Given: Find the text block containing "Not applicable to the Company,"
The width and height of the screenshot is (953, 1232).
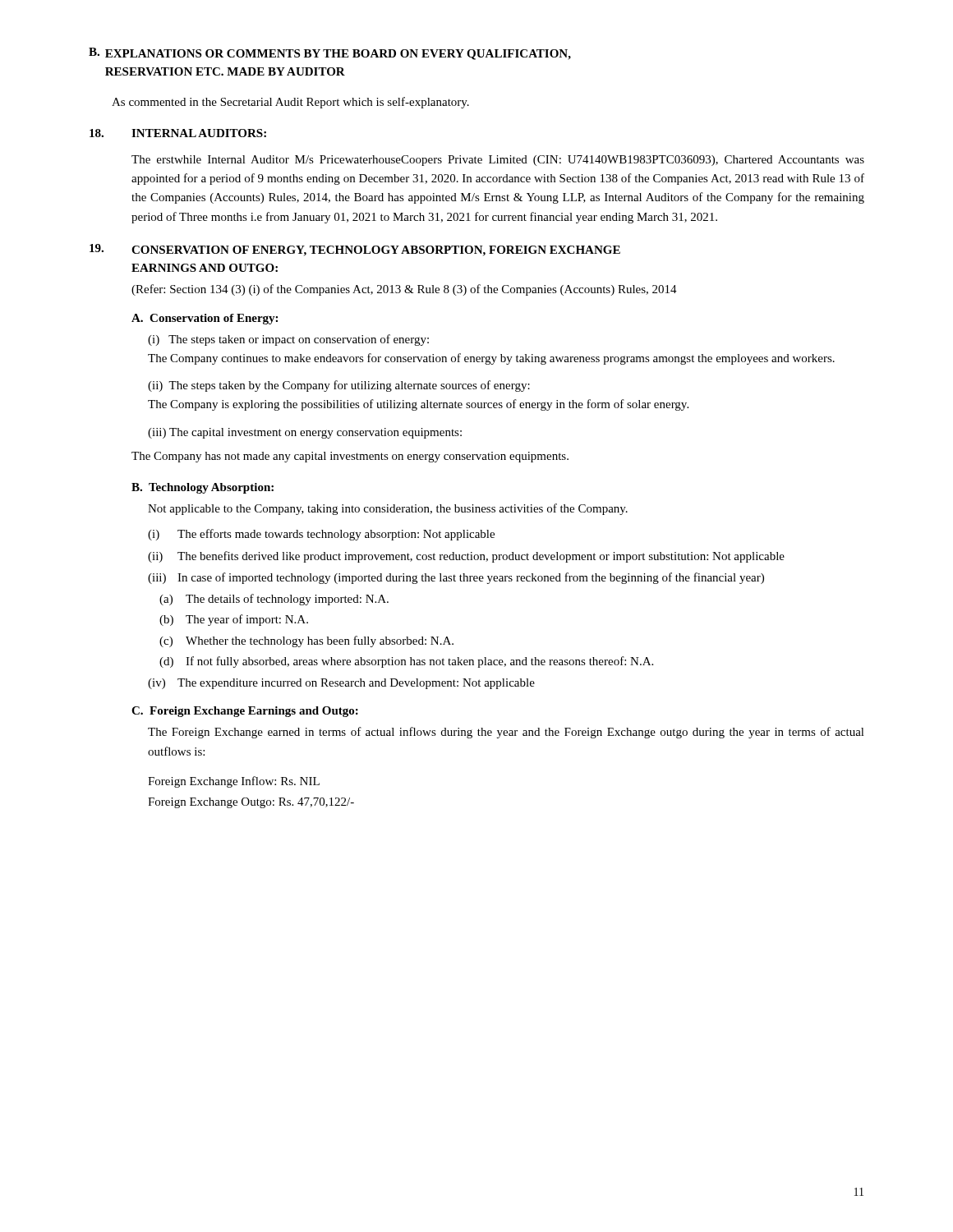Looking at the screenshot, I should coord(388,508).
